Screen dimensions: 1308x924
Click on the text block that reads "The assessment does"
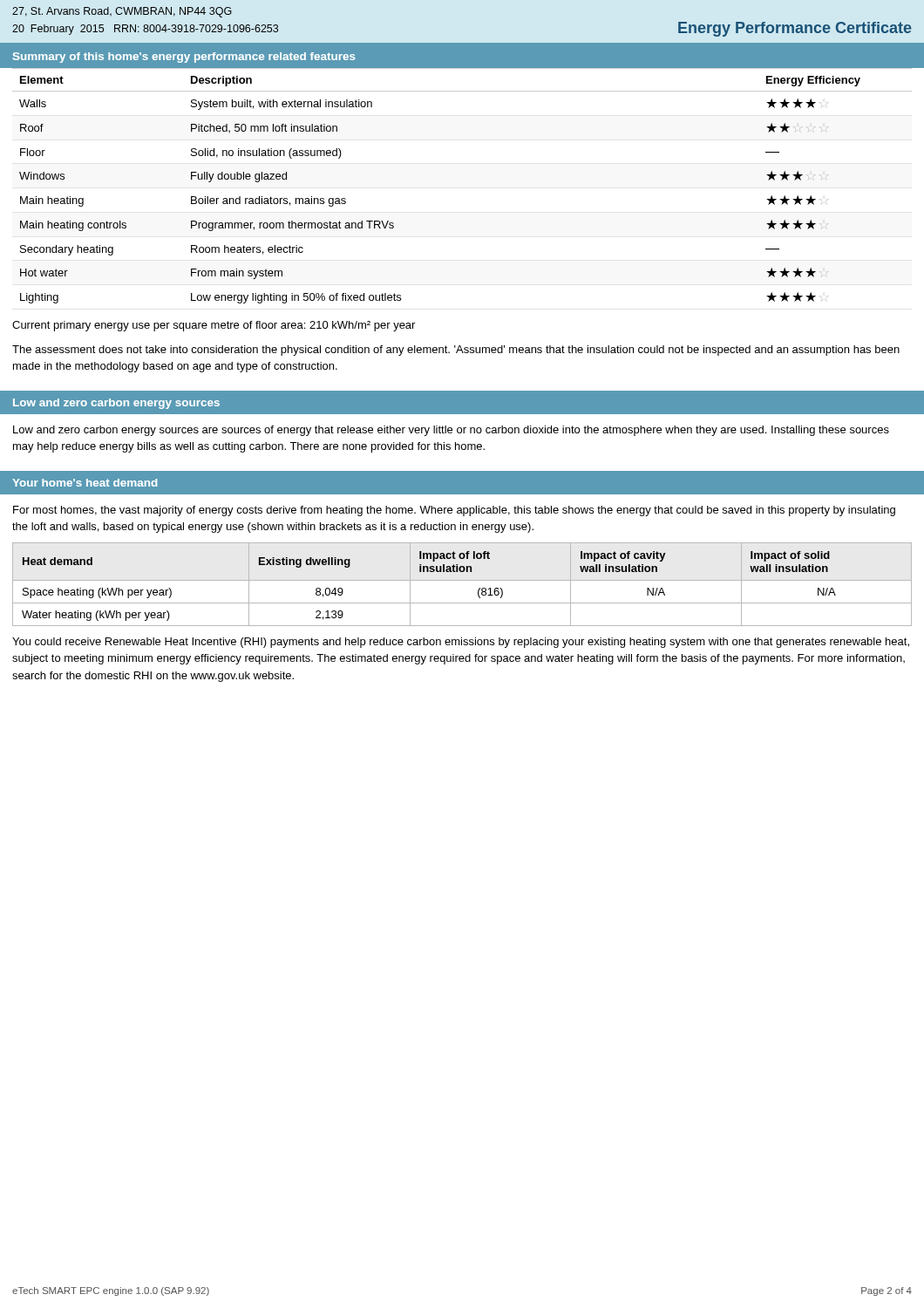pyautogui.click(x=456, y=357)
